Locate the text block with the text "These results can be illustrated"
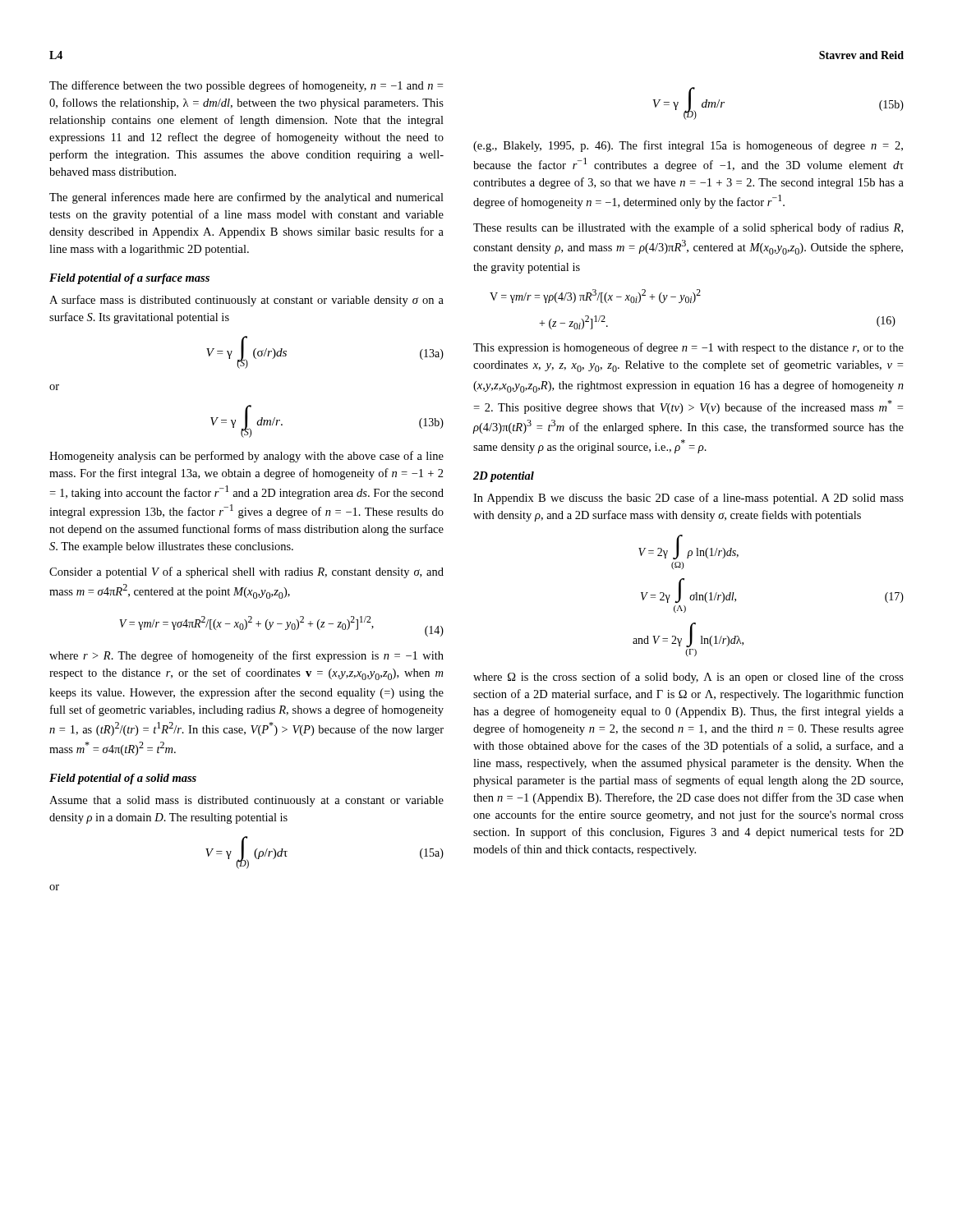953x1232 pixels. point(688,248)
